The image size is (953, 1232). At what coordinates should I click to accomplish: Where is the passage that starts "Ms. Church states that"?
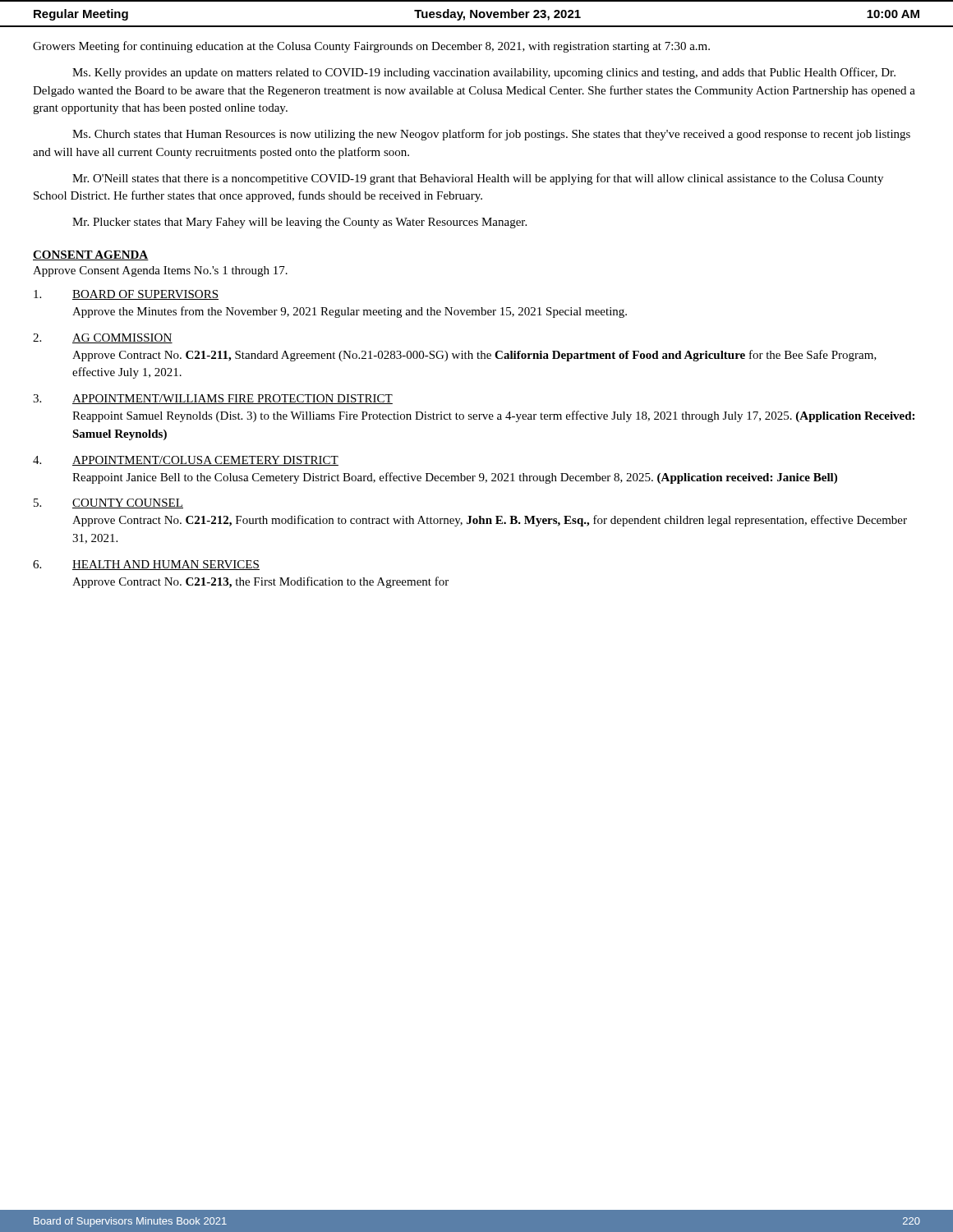pyautogui.click(x=472, y=143)
